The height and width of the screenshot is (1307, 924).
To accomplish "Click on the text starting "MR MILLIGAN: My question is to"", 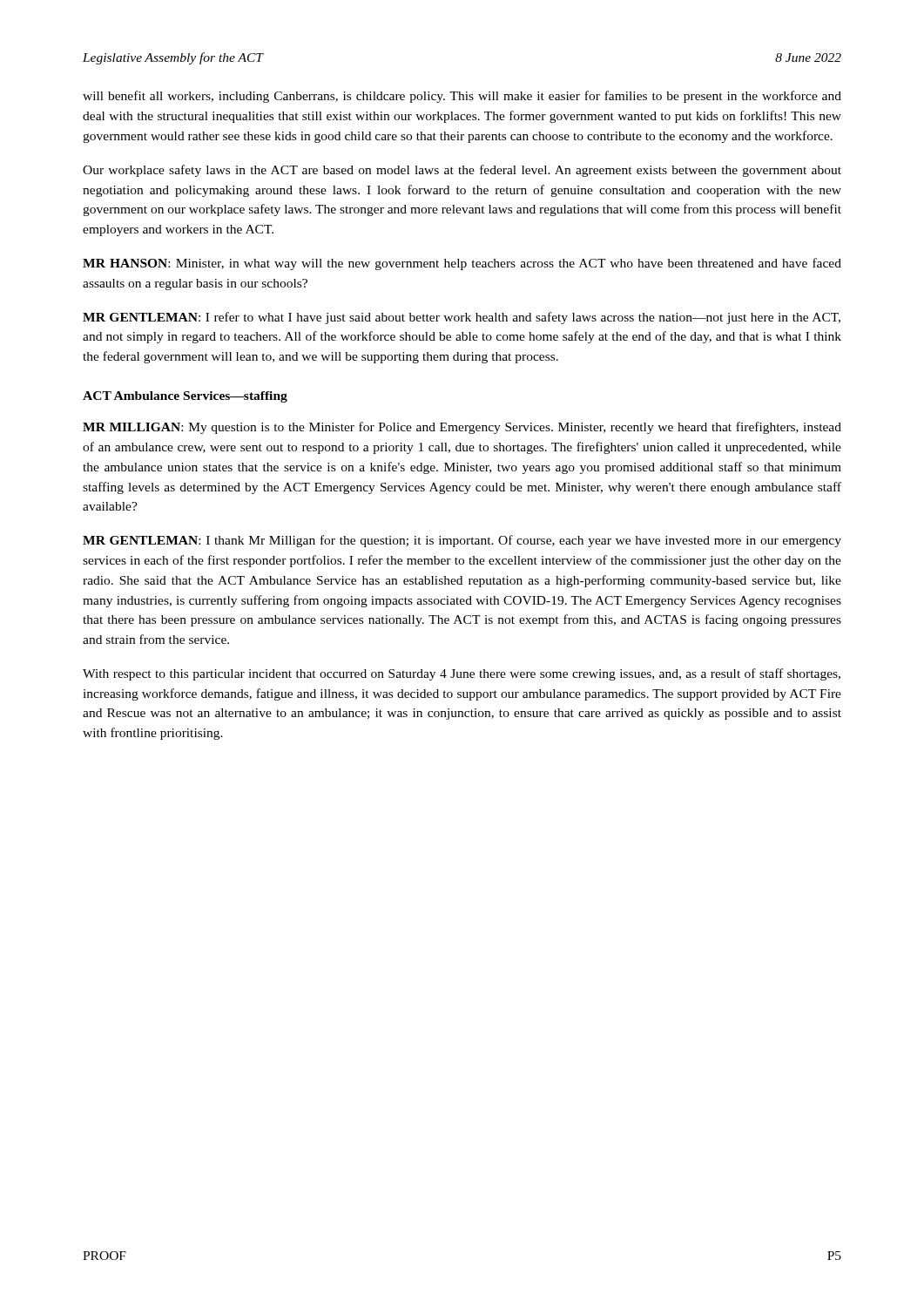I will (x=462, y=467).
